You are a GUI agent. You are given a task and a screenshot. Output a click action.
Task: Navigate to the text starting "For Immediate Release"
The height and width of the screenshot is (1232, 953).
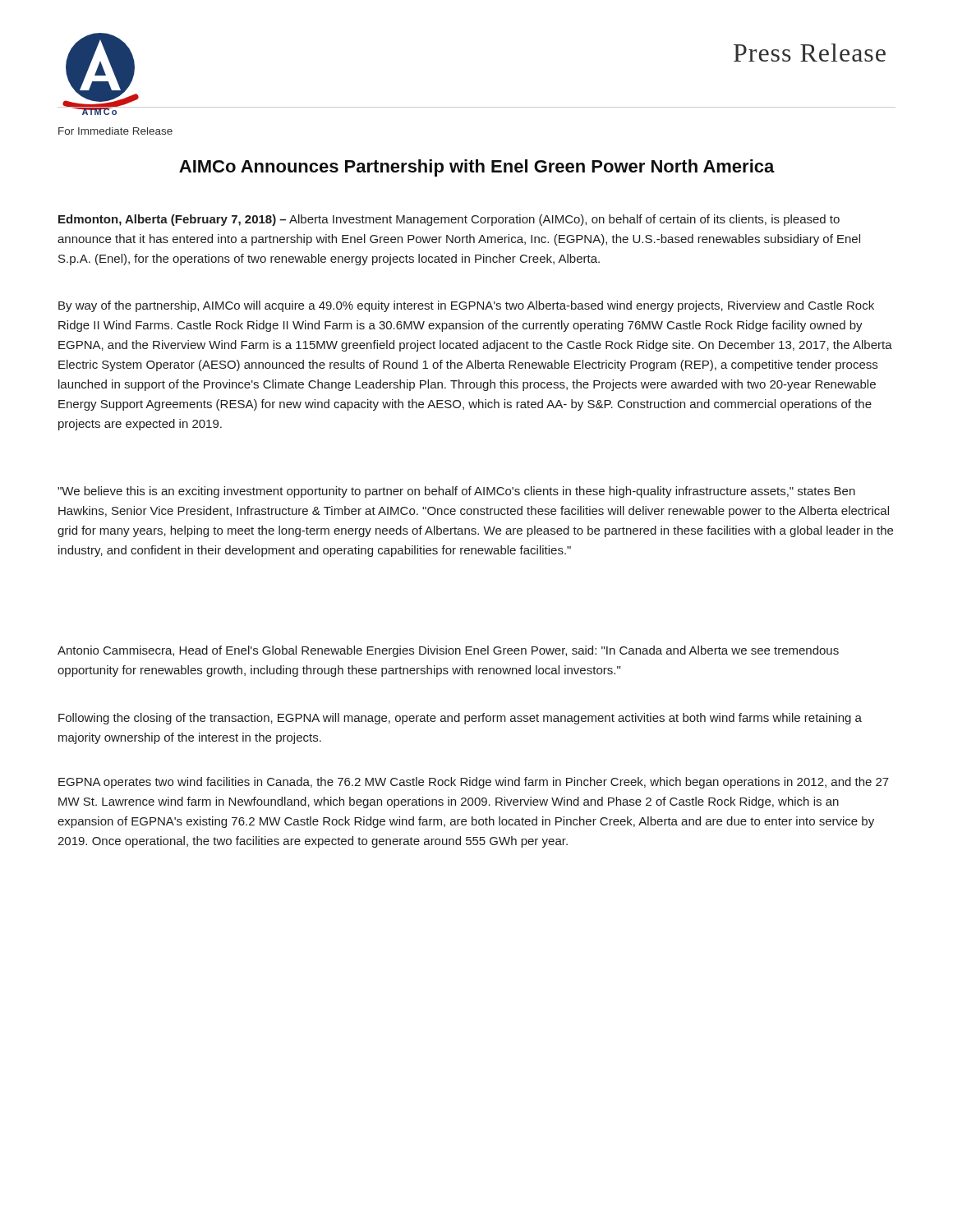click(x=115, y=131)
